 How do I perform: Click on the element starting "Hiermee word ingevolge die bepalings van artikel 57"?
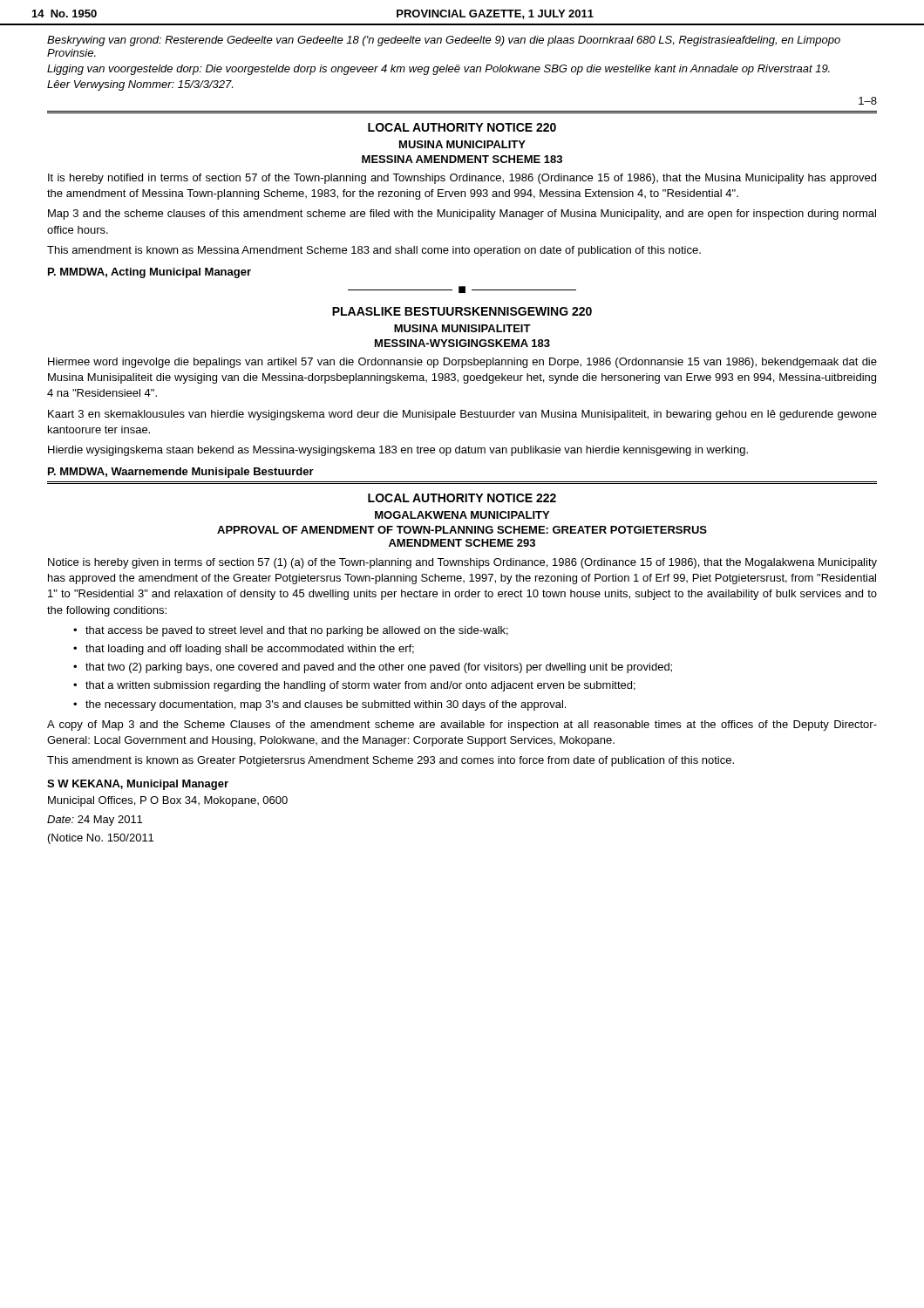point(462,377)
